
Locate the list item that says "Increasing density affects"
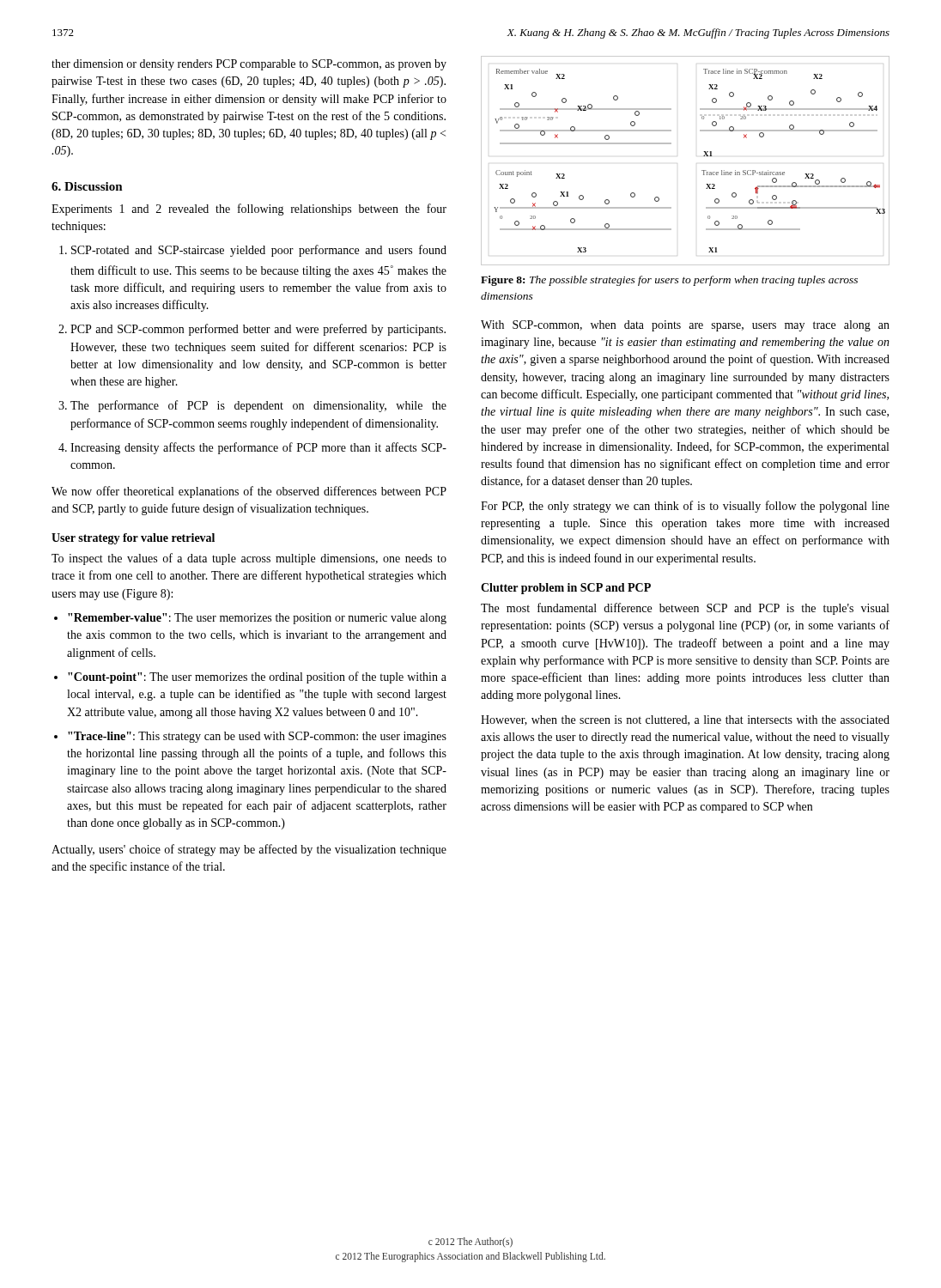pos(258,457)
